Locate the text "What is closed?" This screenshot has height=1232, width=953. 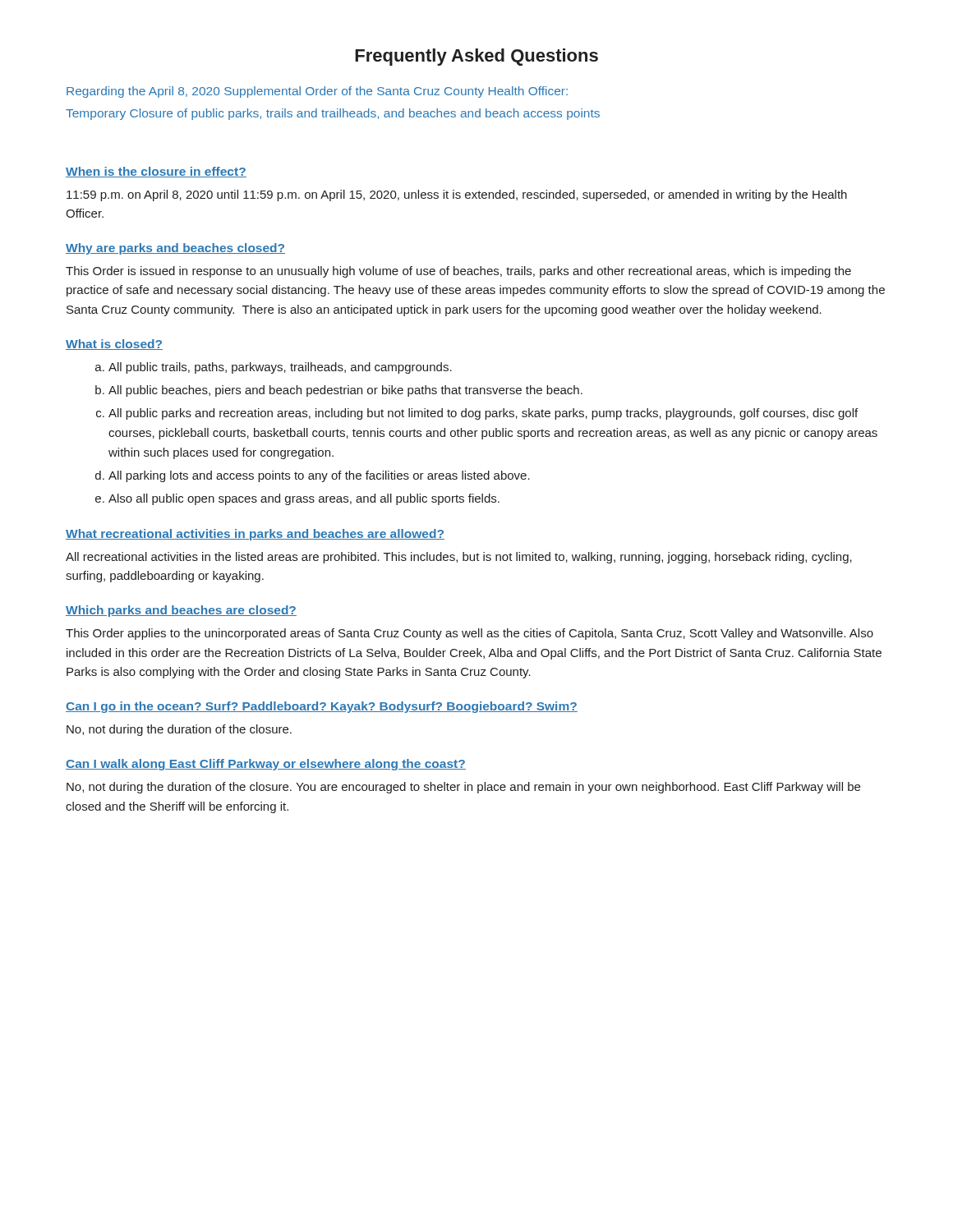pyautogui.click(x=114, y=344)
